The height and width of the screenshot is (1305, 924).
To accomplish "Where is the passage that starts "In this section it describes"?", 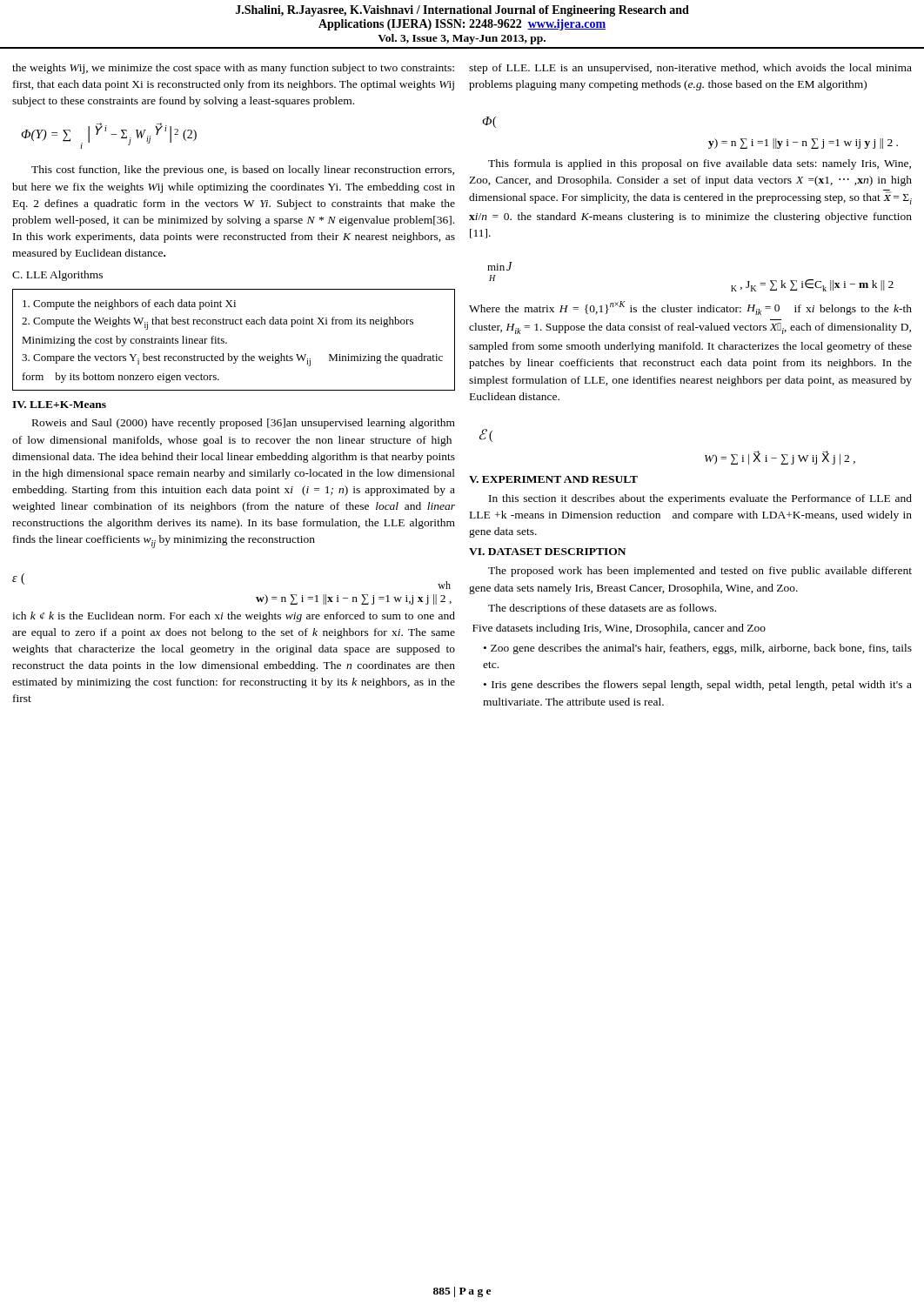I will (690, 515).
